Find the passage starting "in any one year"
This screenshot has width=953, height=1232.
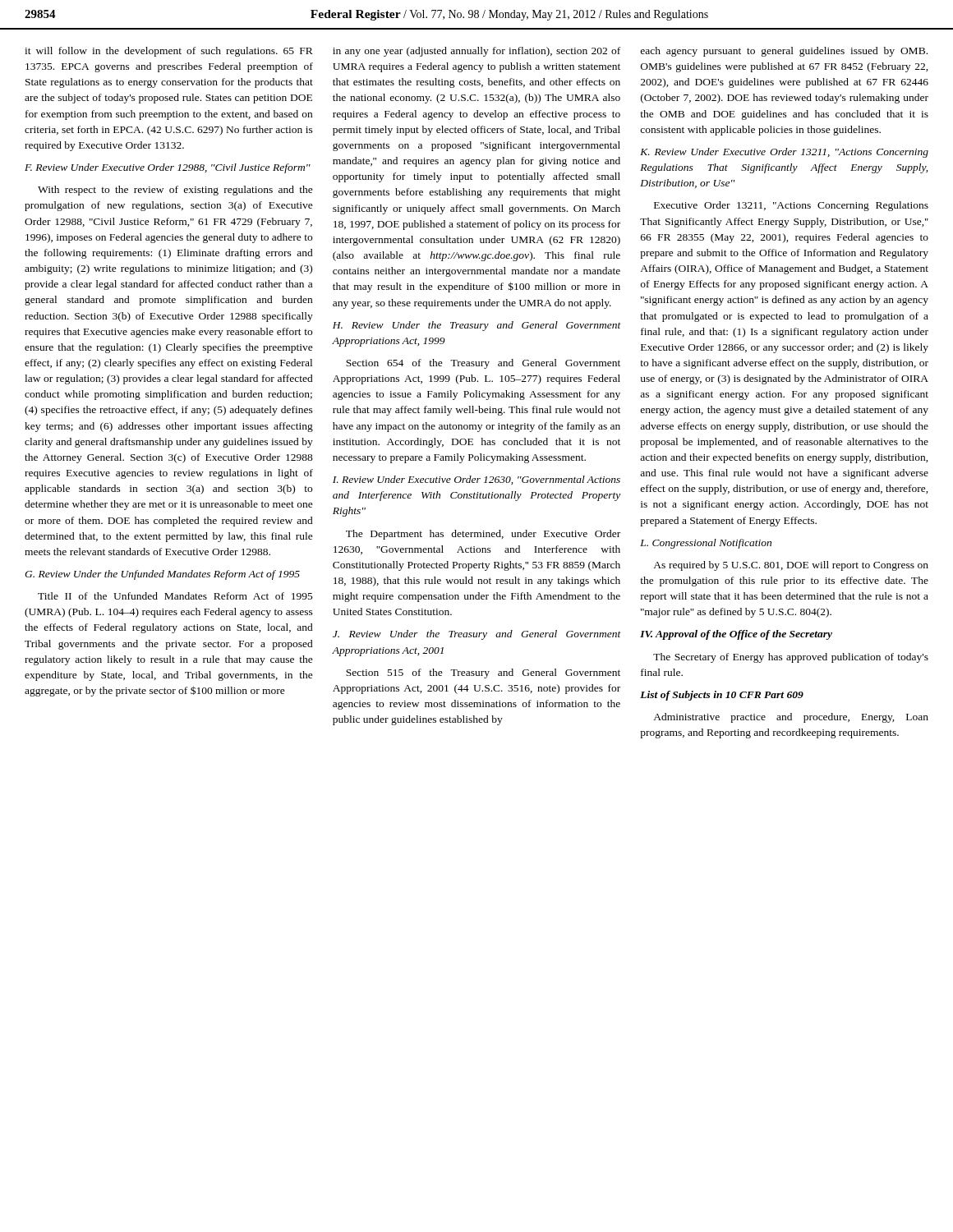(x=477, y=176)
